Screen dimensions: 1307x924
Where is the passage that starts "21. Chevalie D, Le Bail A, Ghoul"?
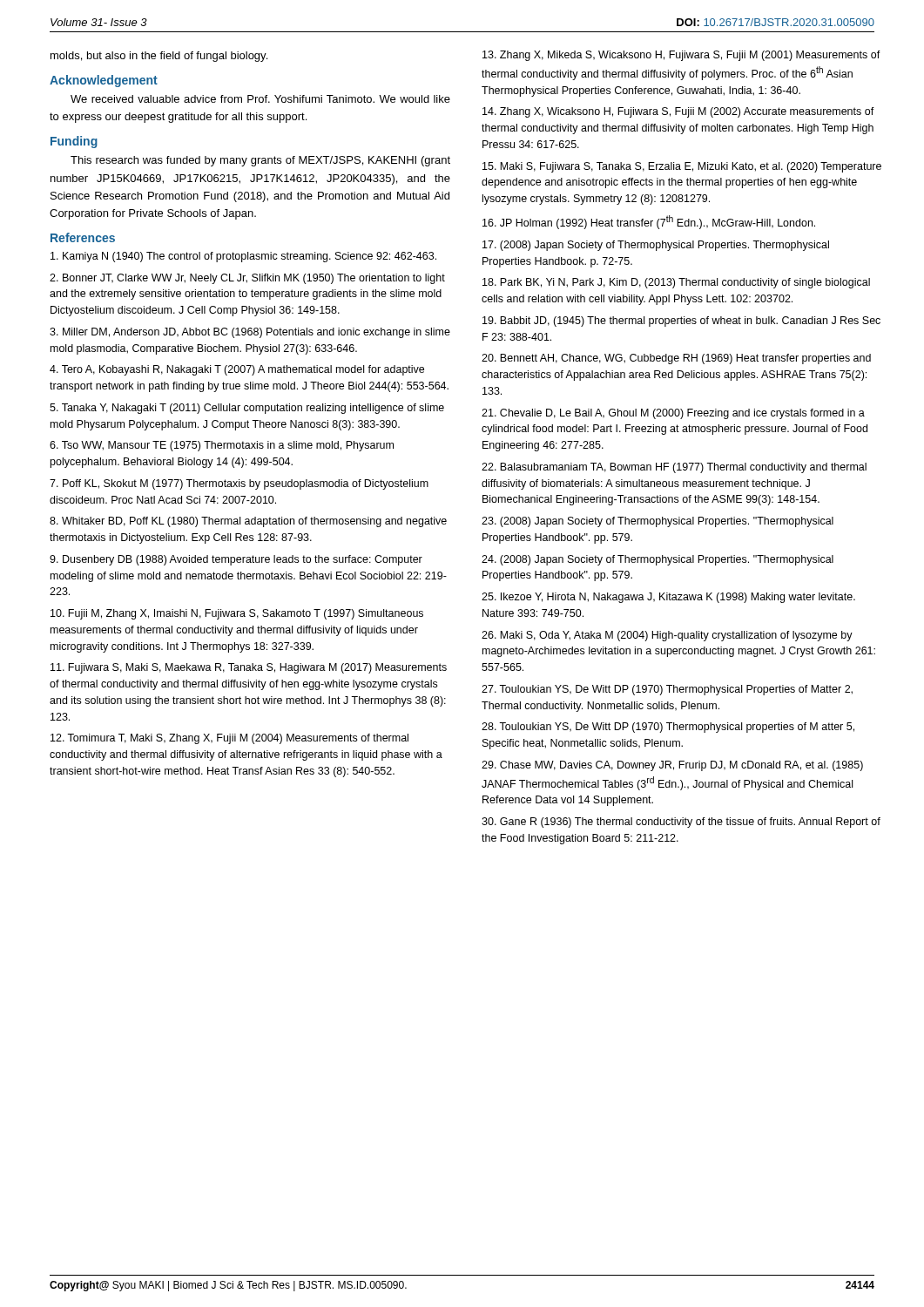click(x=675, y=429)
